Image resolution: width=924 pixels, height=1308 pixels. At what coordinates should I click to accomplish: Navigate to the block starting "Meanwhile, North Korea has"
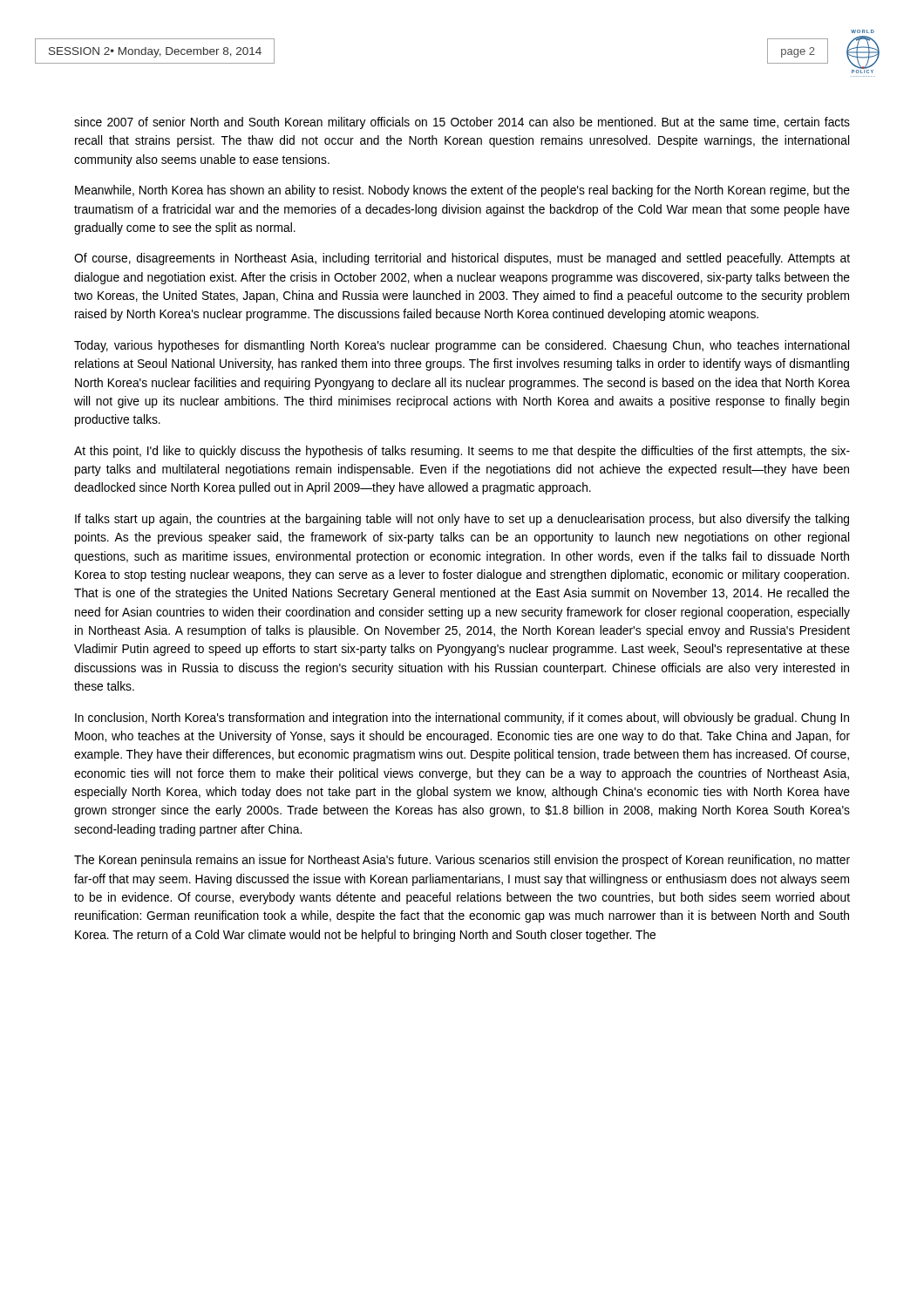(462, 209)
